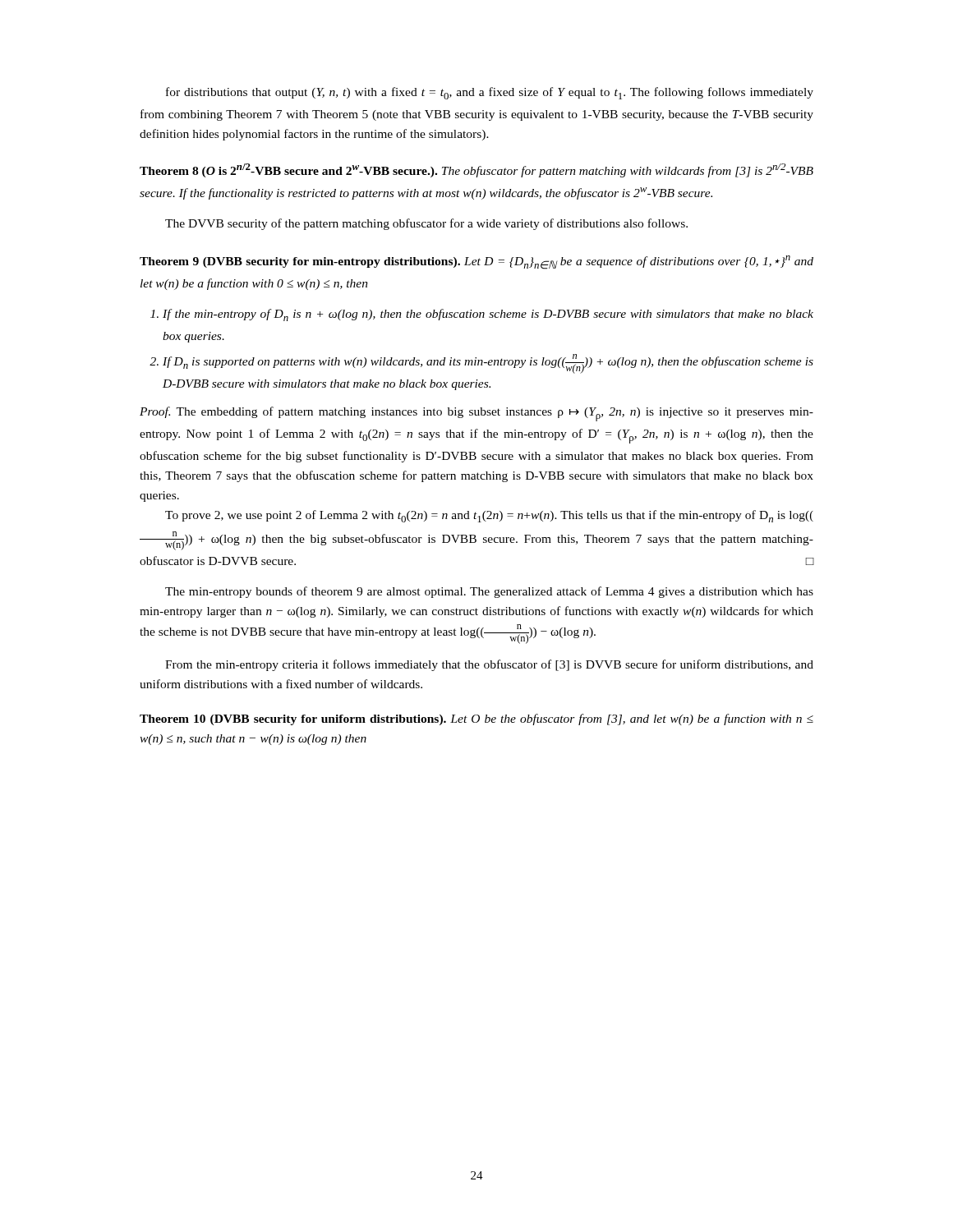Point to the block starting "The min-entropy bounds of theorem"
Viewport: 953px width, 1232px height.
[x=476, y=613]
